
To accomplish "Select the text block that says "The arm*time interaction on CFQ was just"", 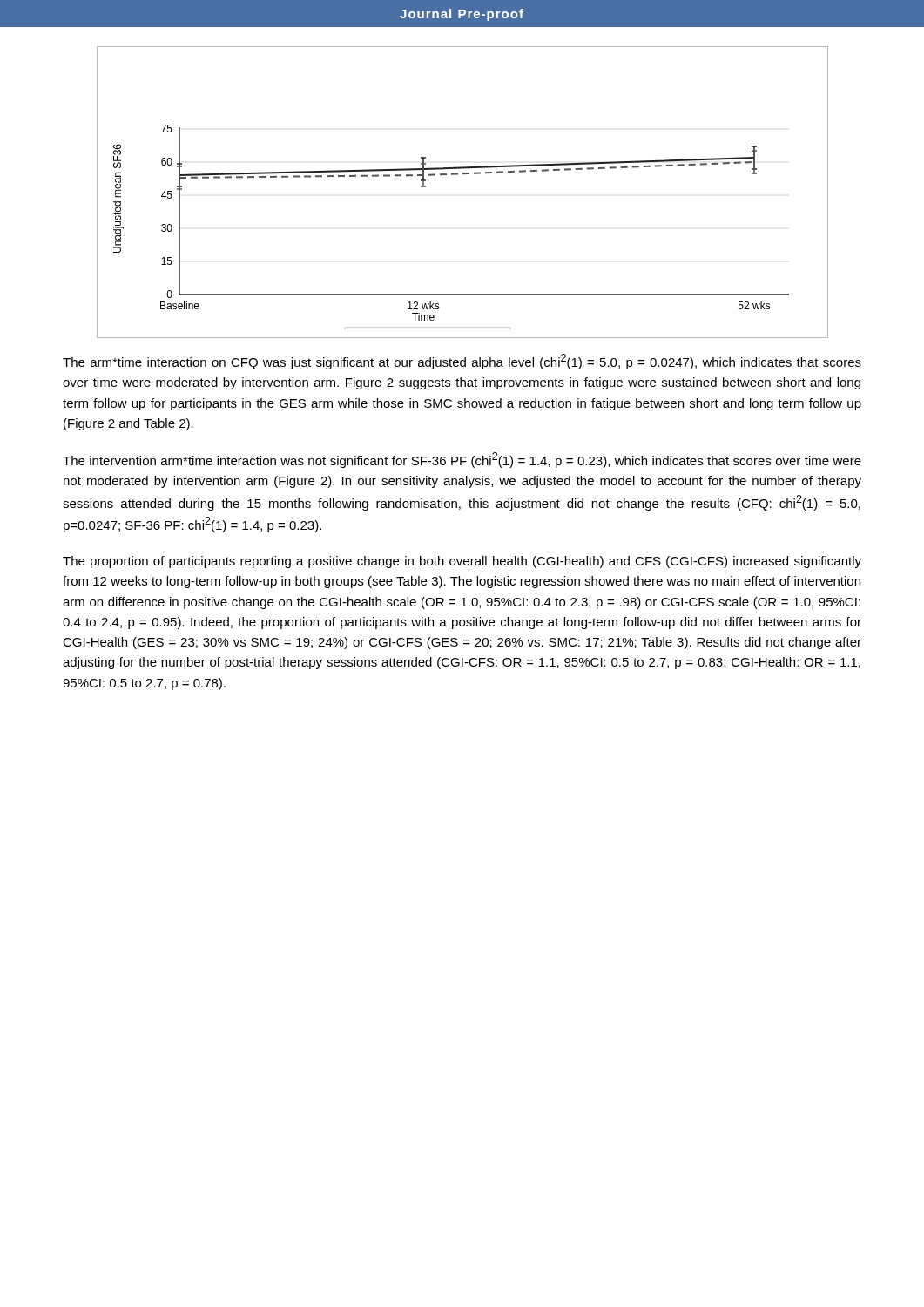I will click(462, 391).
